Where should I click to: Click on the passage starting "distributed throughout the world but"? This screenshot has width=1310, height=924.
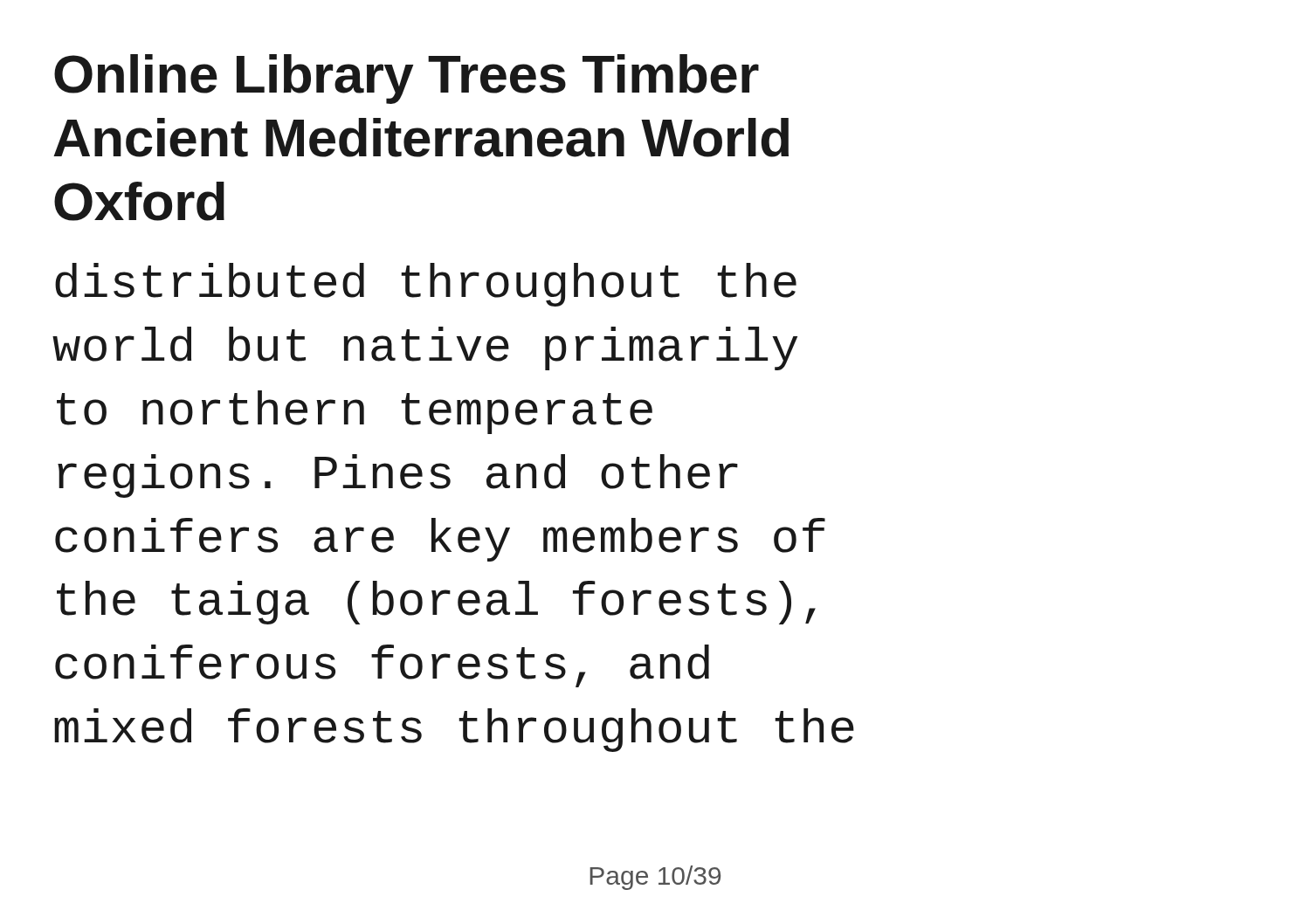tap(655, 508)
